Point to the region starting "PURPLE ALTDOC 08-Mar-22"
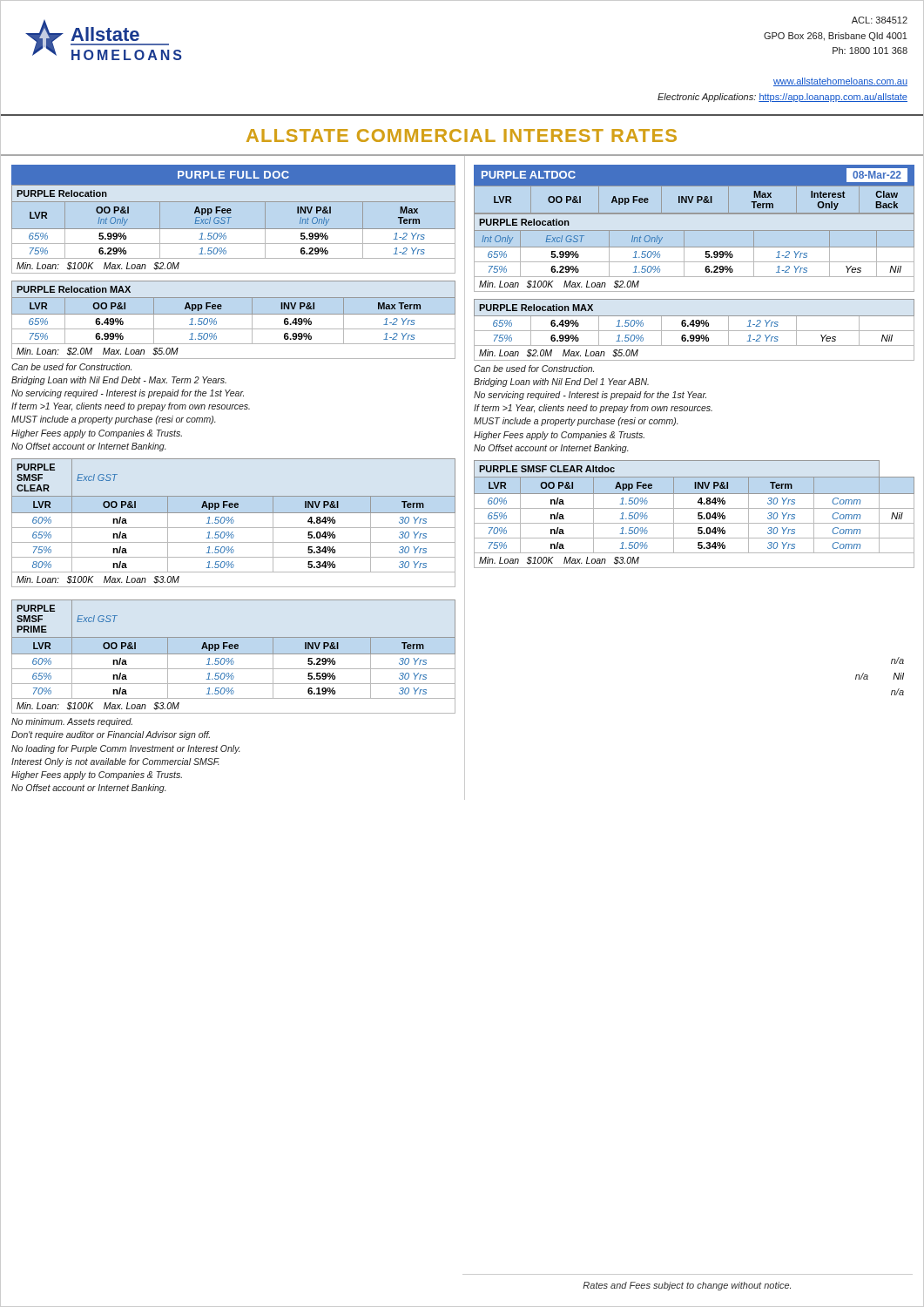 (694, 175)
